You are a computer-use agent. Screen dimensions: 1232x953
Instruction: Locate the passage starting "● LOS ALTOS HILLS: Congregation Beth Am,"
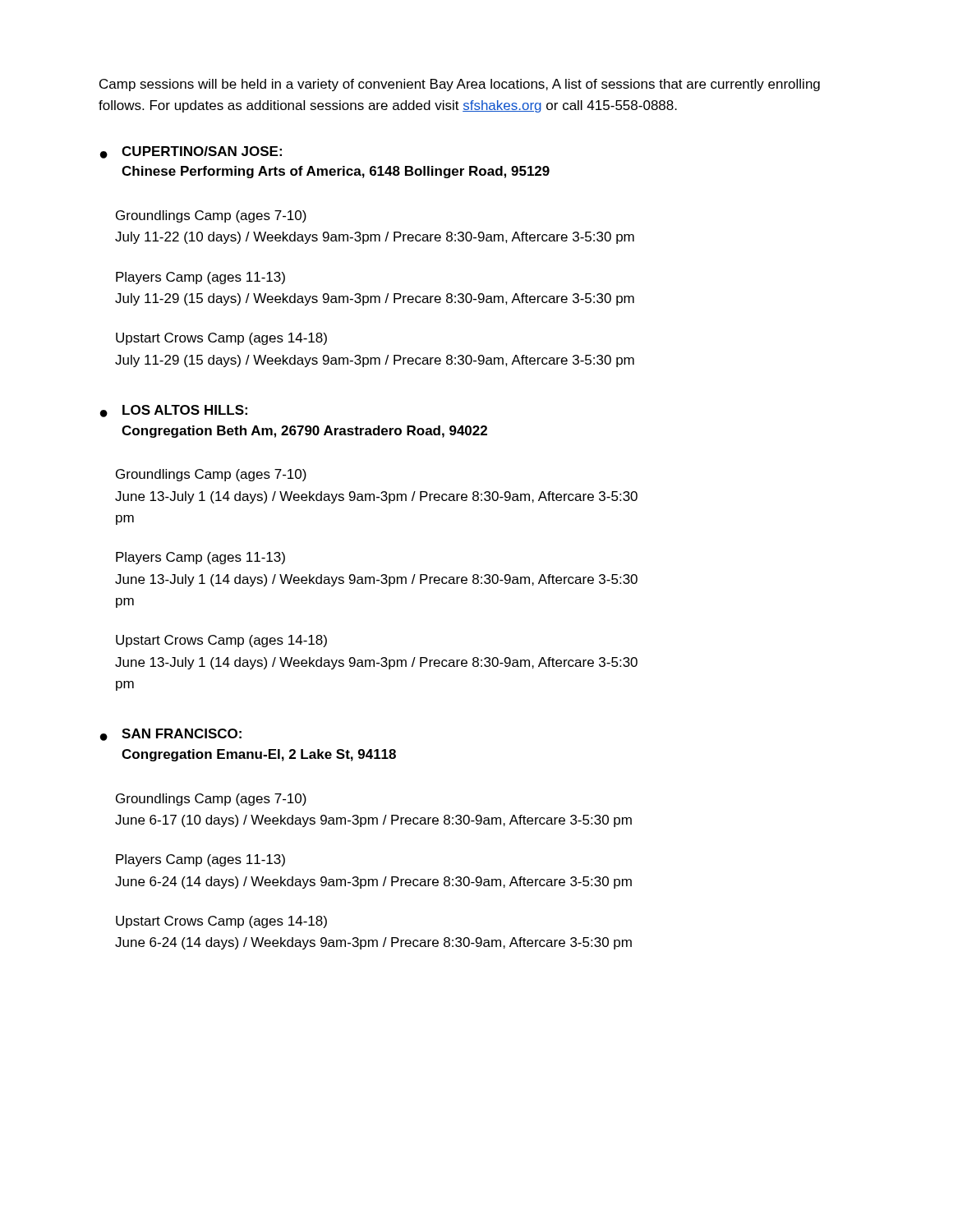point(476,421)
